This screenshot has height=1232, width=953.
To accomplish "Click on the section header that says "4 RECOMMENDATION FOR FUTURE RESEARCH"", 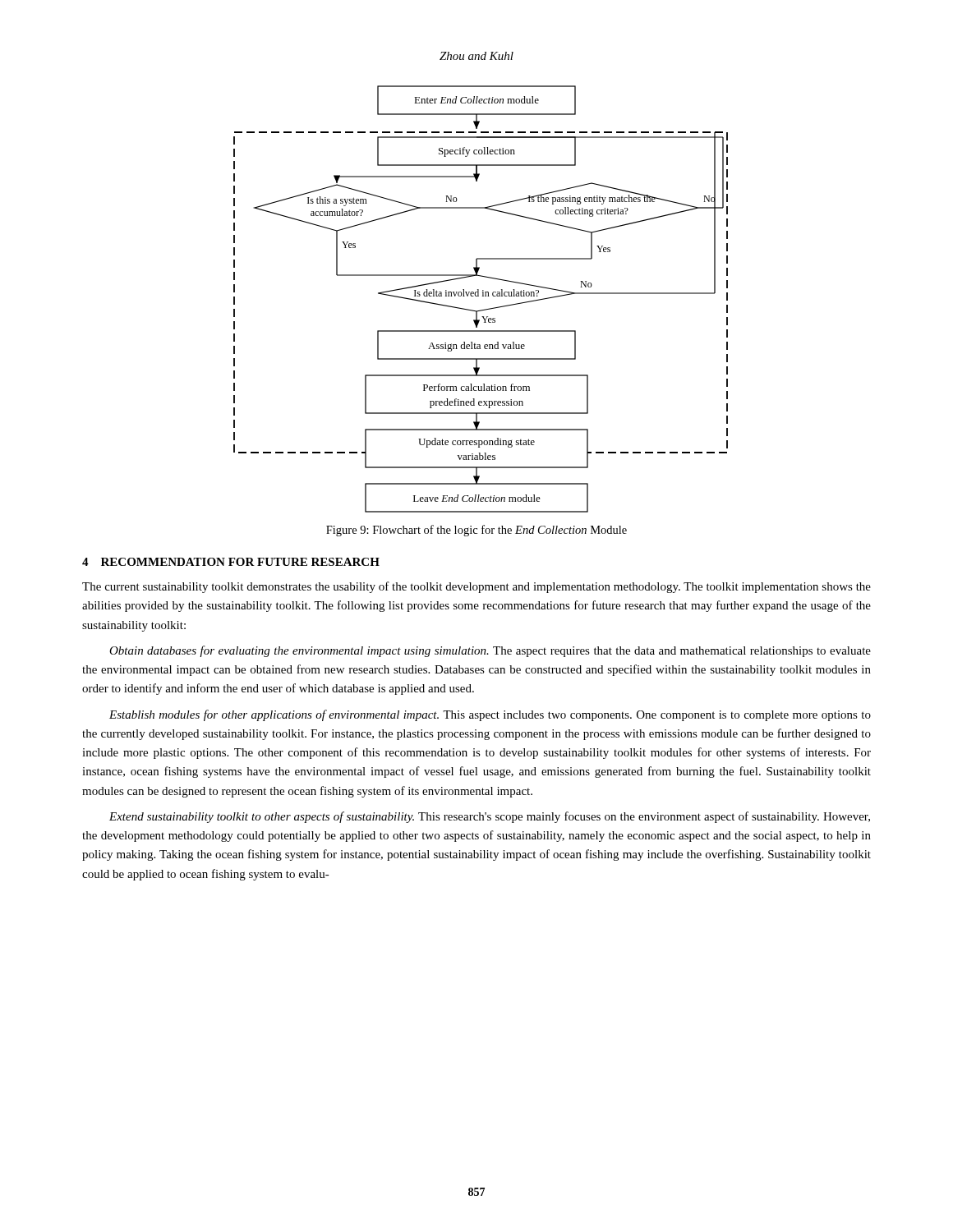I will tap(231, 562).
